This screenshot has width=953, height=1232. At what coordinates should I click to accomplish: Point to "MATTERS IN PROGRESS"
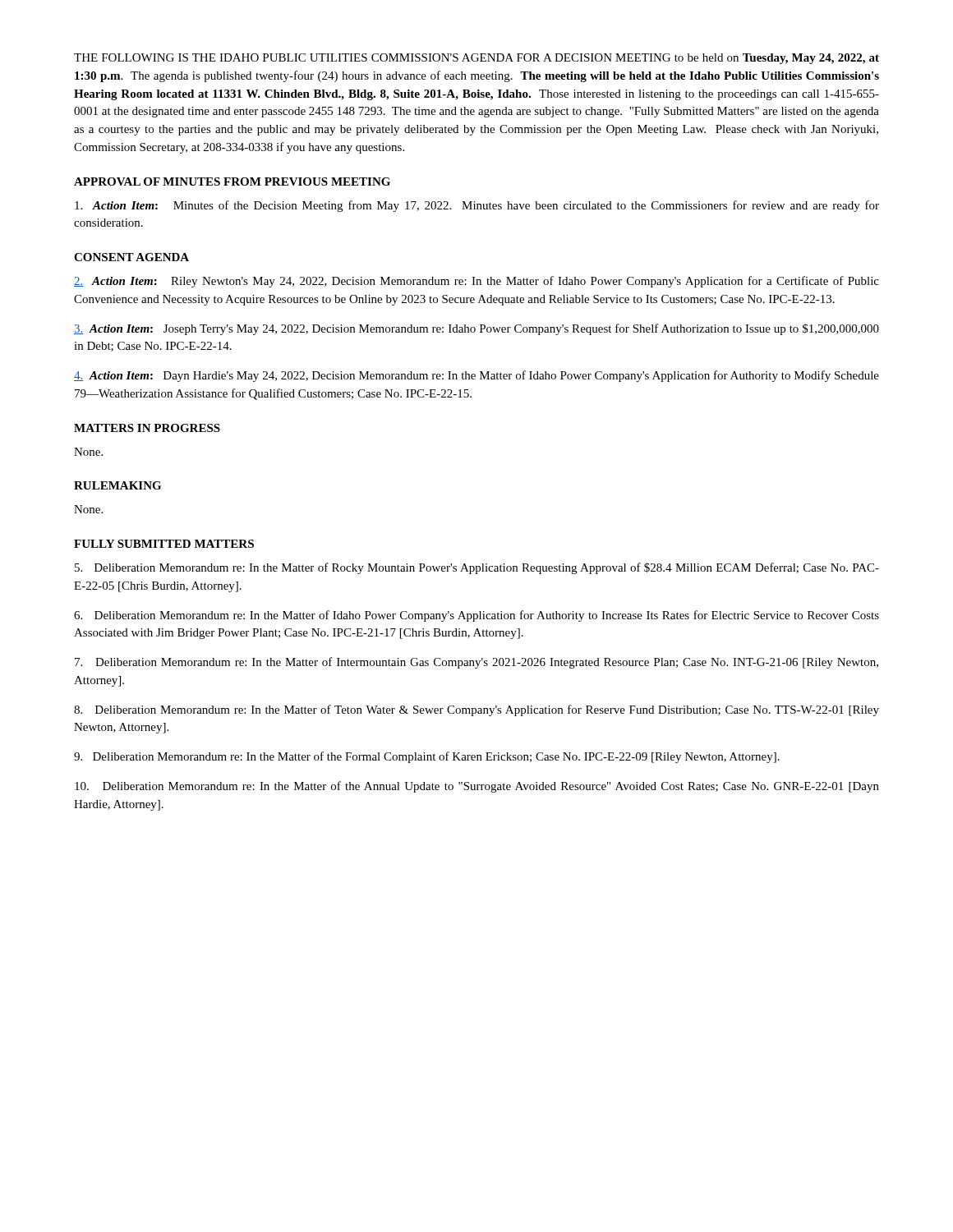click(x=147, y=428)
